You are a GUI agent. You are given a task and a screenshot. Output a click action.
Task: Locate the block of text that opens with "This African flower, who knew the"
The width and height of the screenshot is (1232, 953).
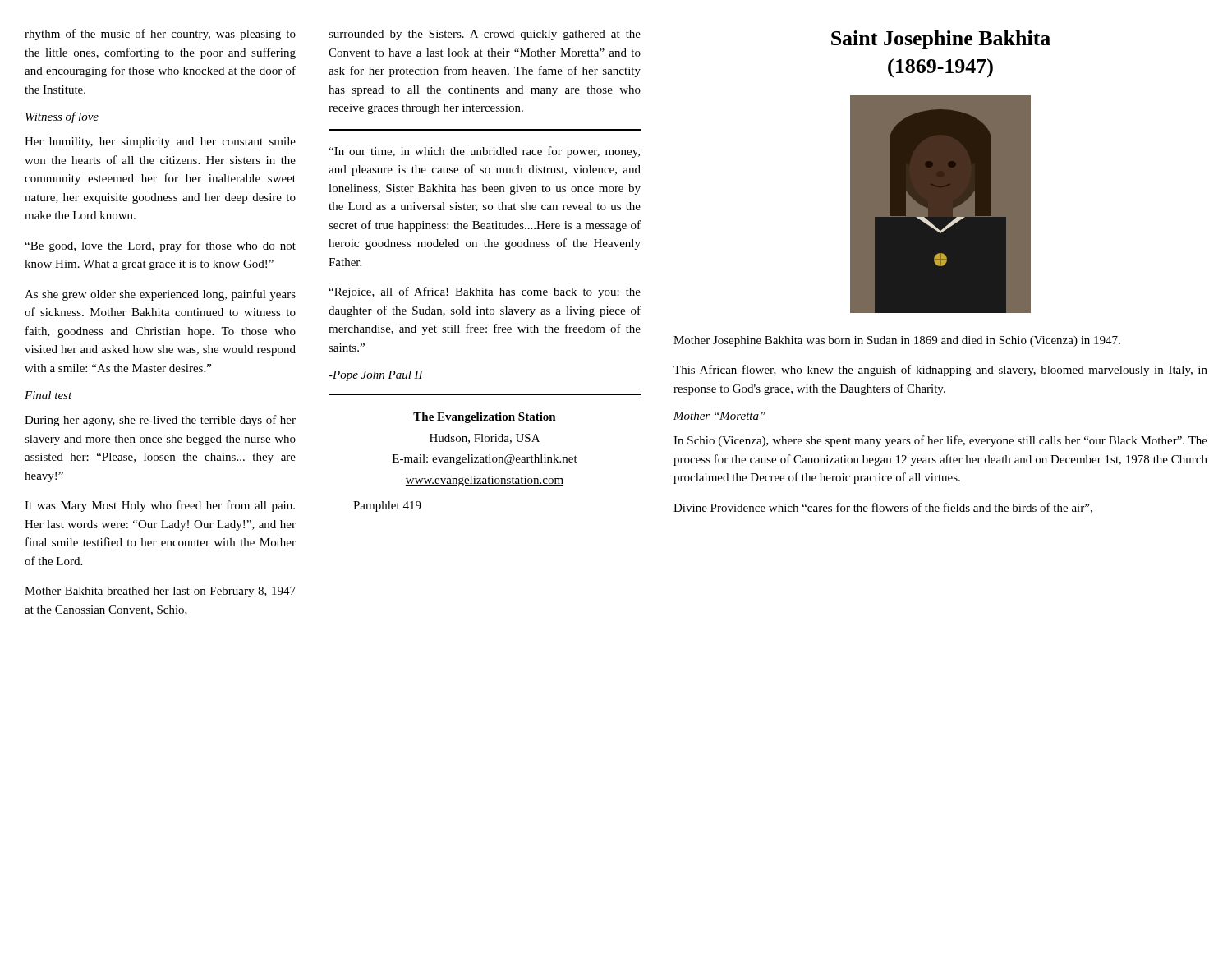940,379
